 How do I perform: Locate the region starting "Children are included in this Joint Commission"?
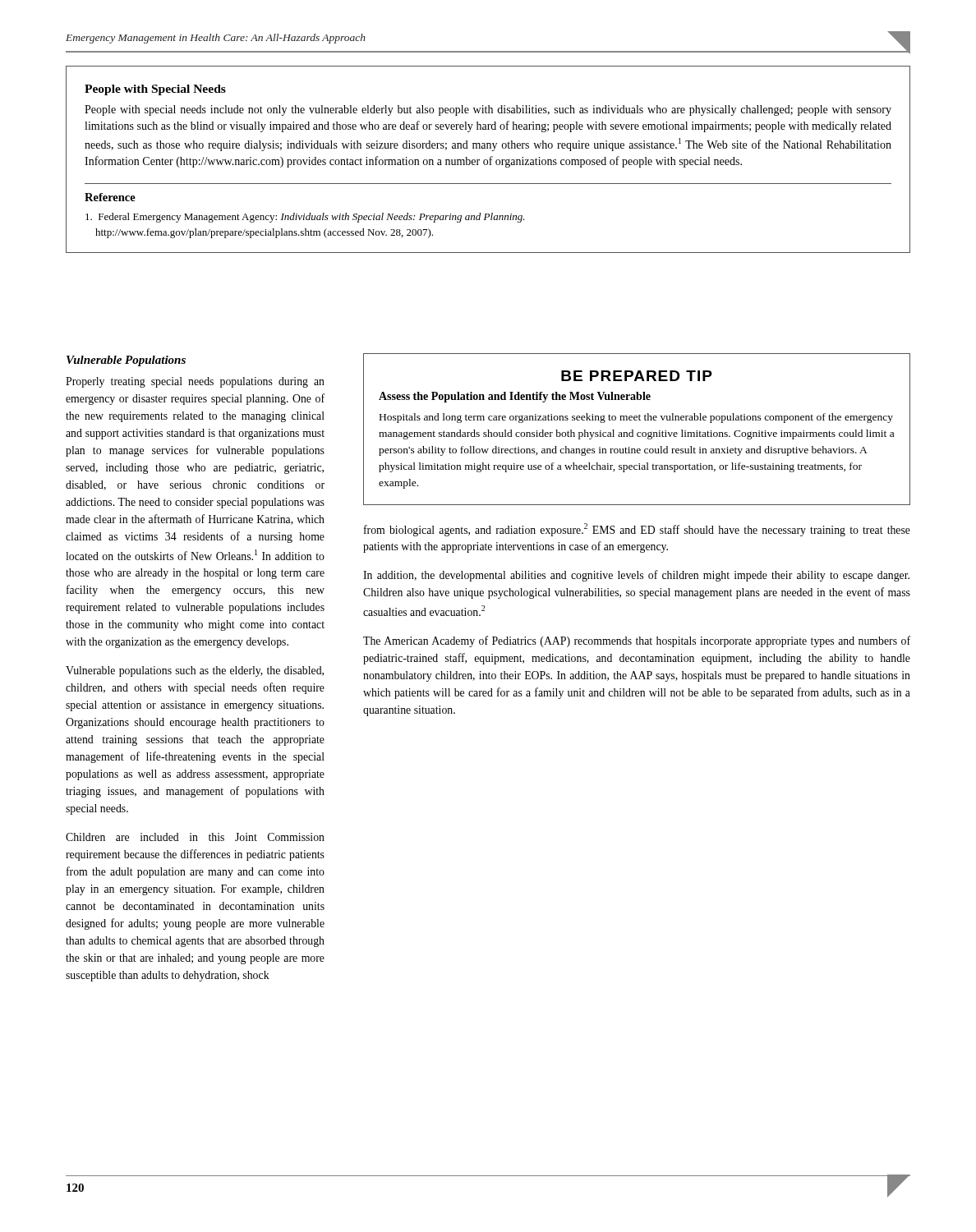pyautogui.click(x=195, y=906)
